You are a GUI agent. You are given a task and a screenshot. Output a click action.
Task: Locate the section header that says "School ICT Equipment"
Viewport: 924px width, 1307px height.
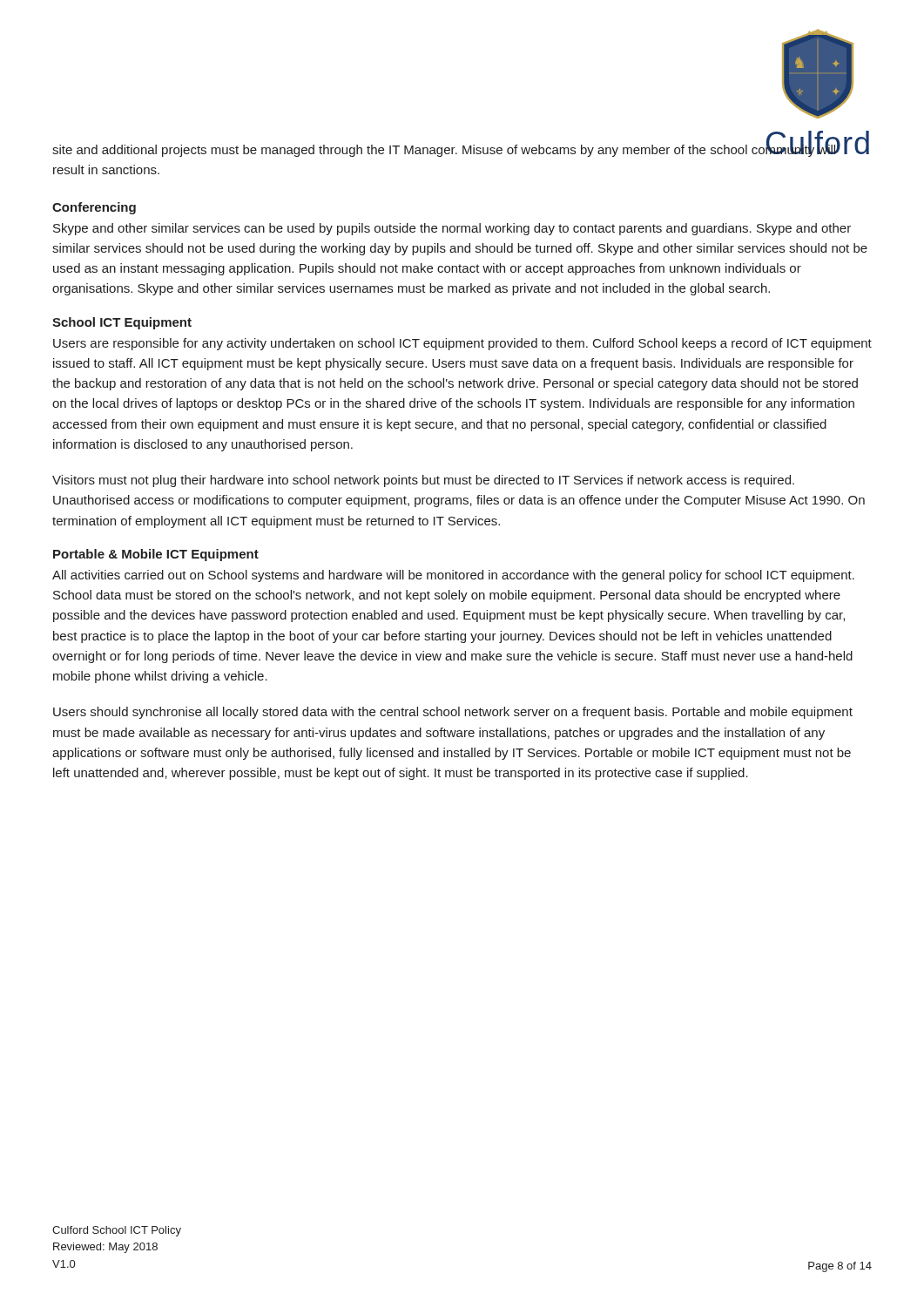point(122,322)
